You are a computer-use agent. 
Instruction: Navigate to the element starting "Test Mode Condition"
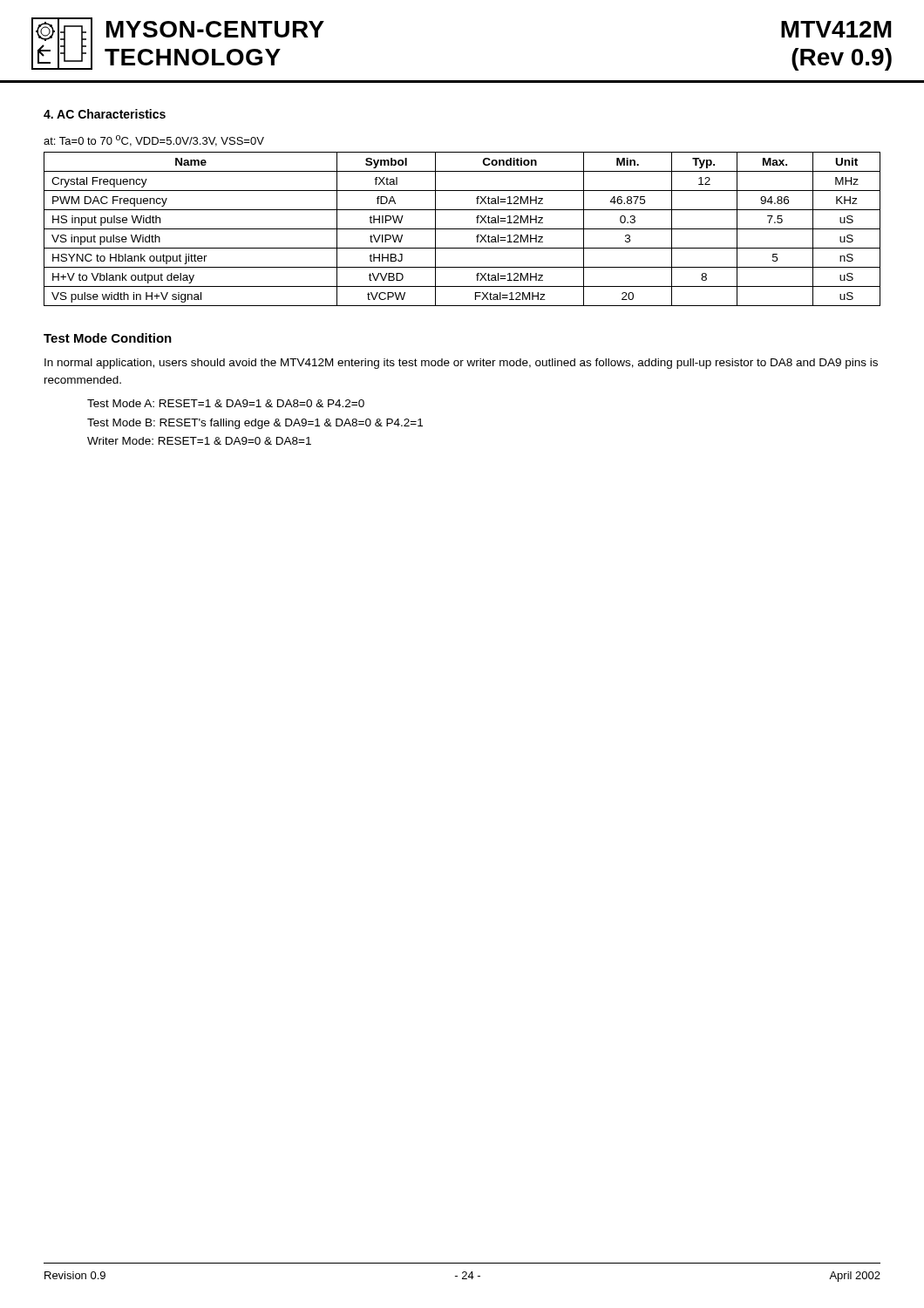coord(108,338)
